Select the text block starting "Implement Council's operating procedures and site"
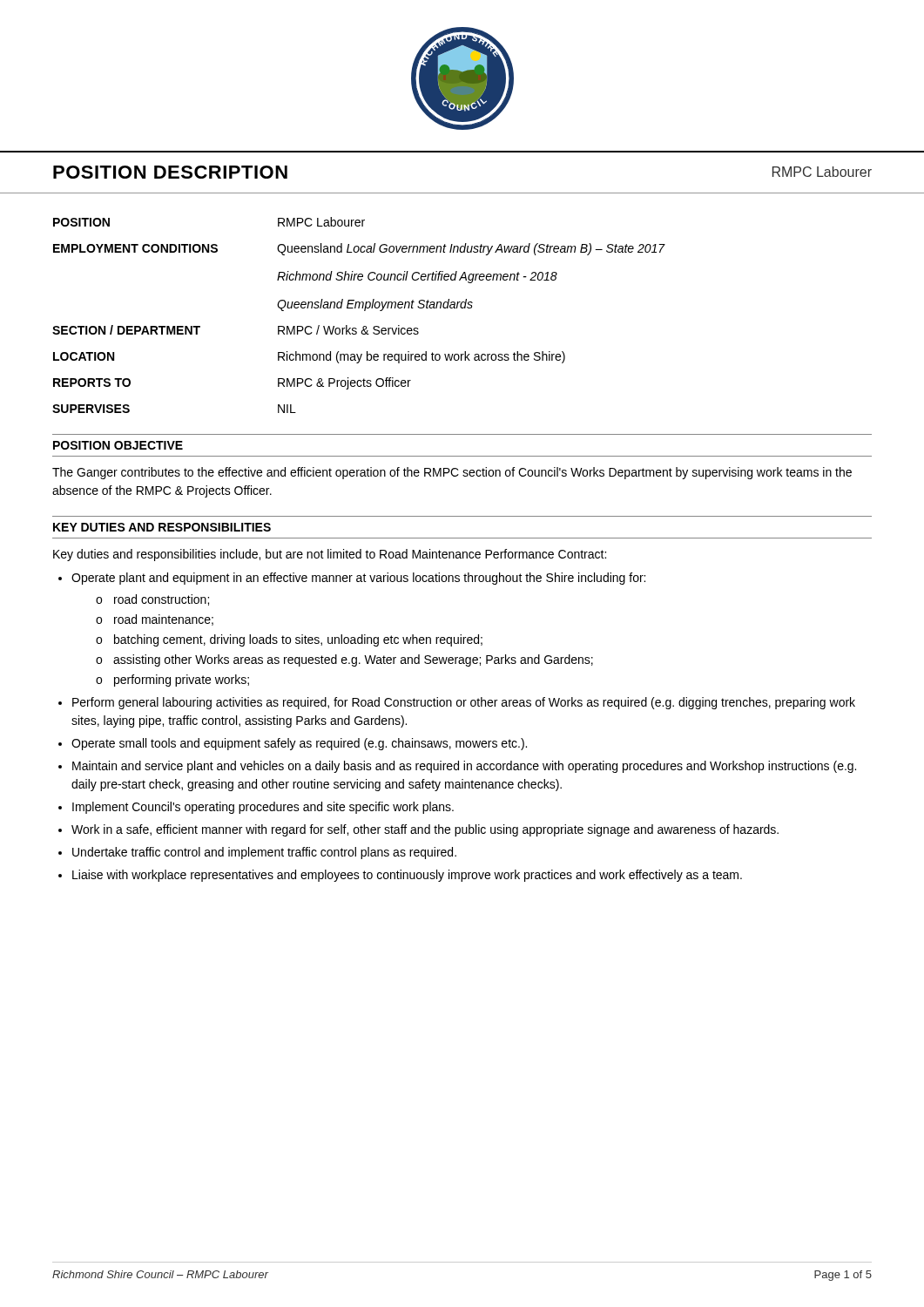The width and height of the screenshot is (924, 1307). click(263, 807)
